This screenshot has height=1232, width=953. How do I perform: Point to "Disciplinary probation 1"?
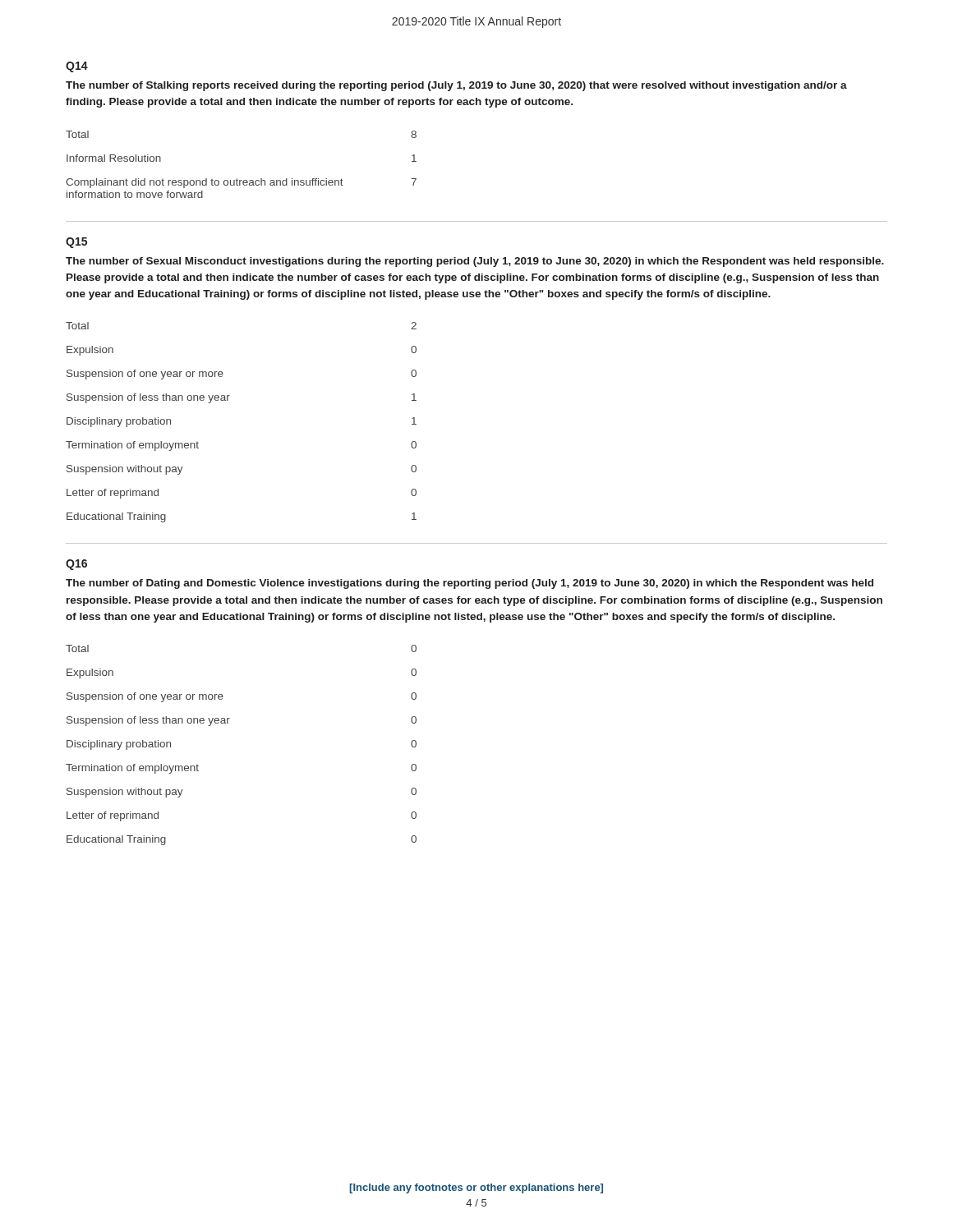coord(115,422)
